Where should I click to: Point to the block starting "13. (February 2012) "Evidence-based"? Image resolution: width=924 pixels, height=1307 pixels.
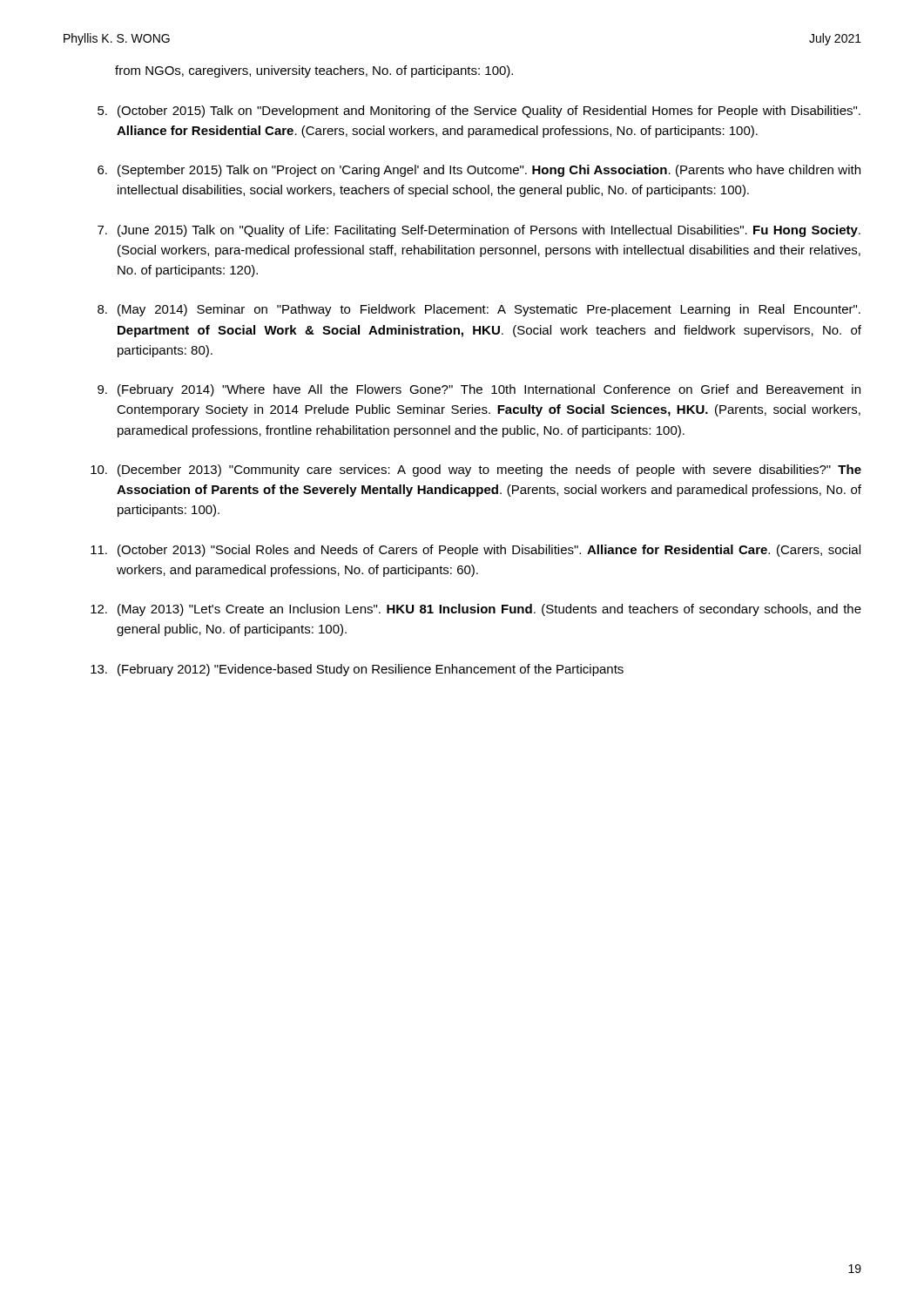(462, 668)
